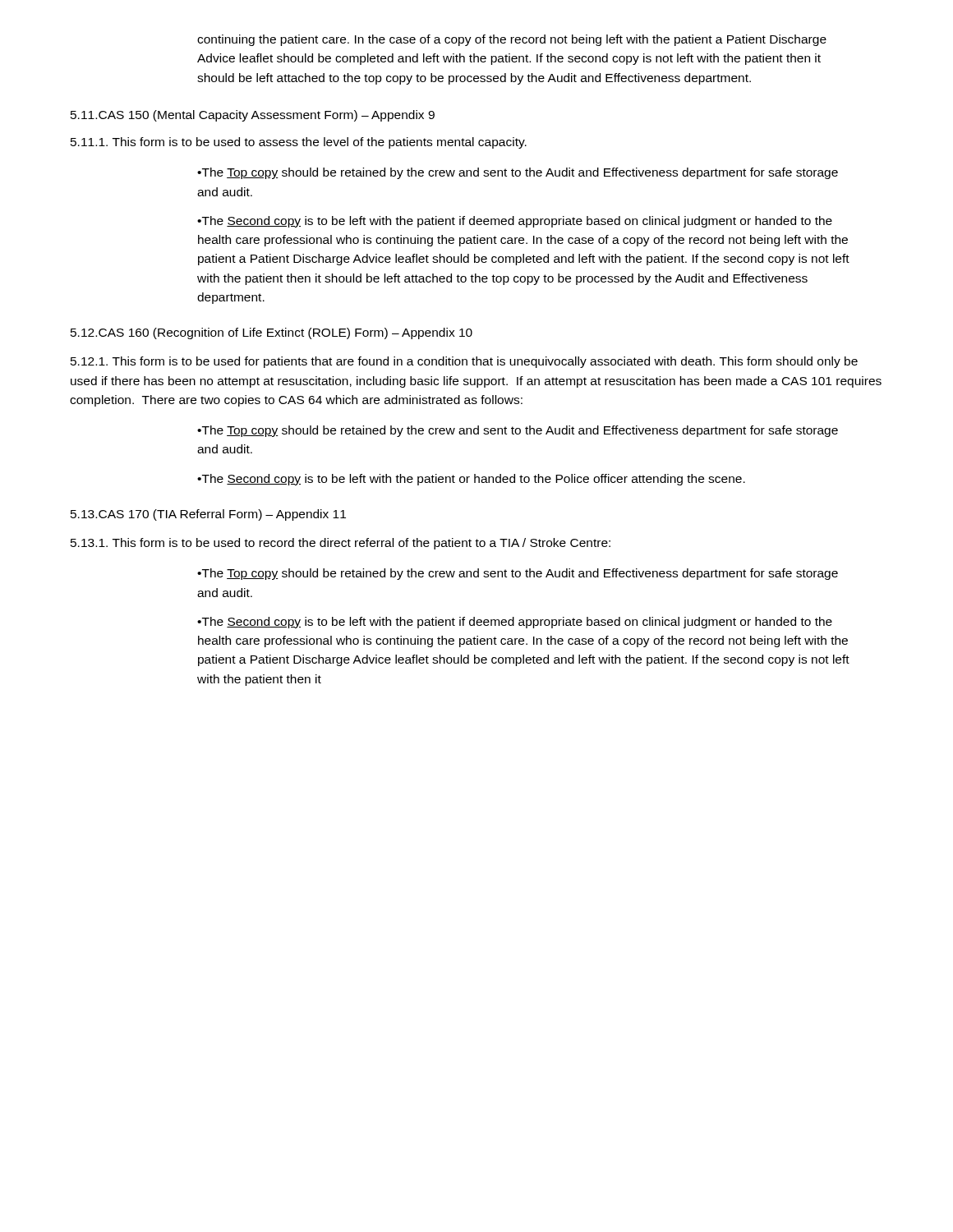Point to the region starting "5.12.CAS 160 (Recognition of Life Extinct"
The image size is (953, 1232).
point(476,332)
